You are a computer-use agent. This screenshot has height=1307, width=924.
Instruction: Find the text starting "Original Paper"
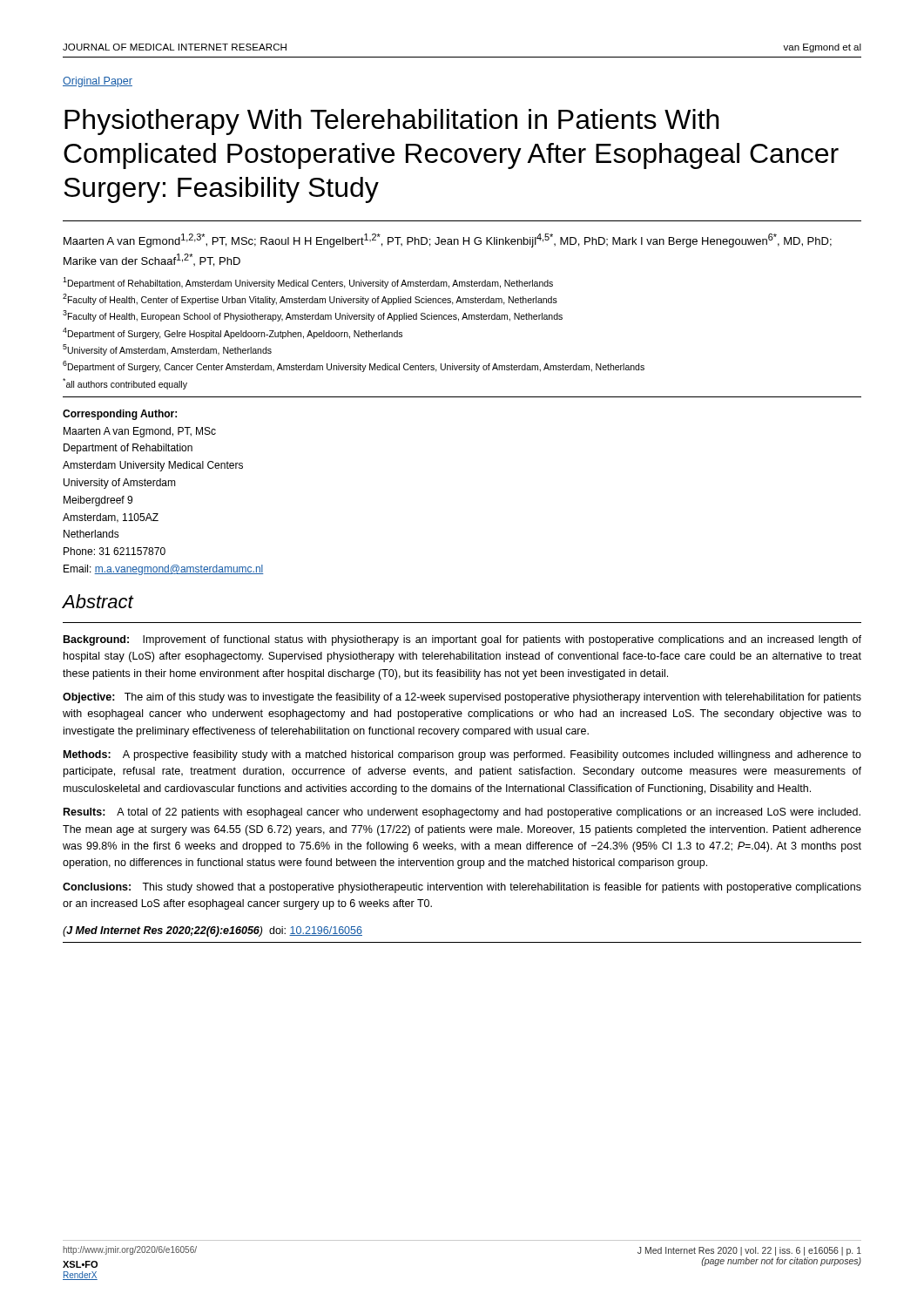pos(98,81)
